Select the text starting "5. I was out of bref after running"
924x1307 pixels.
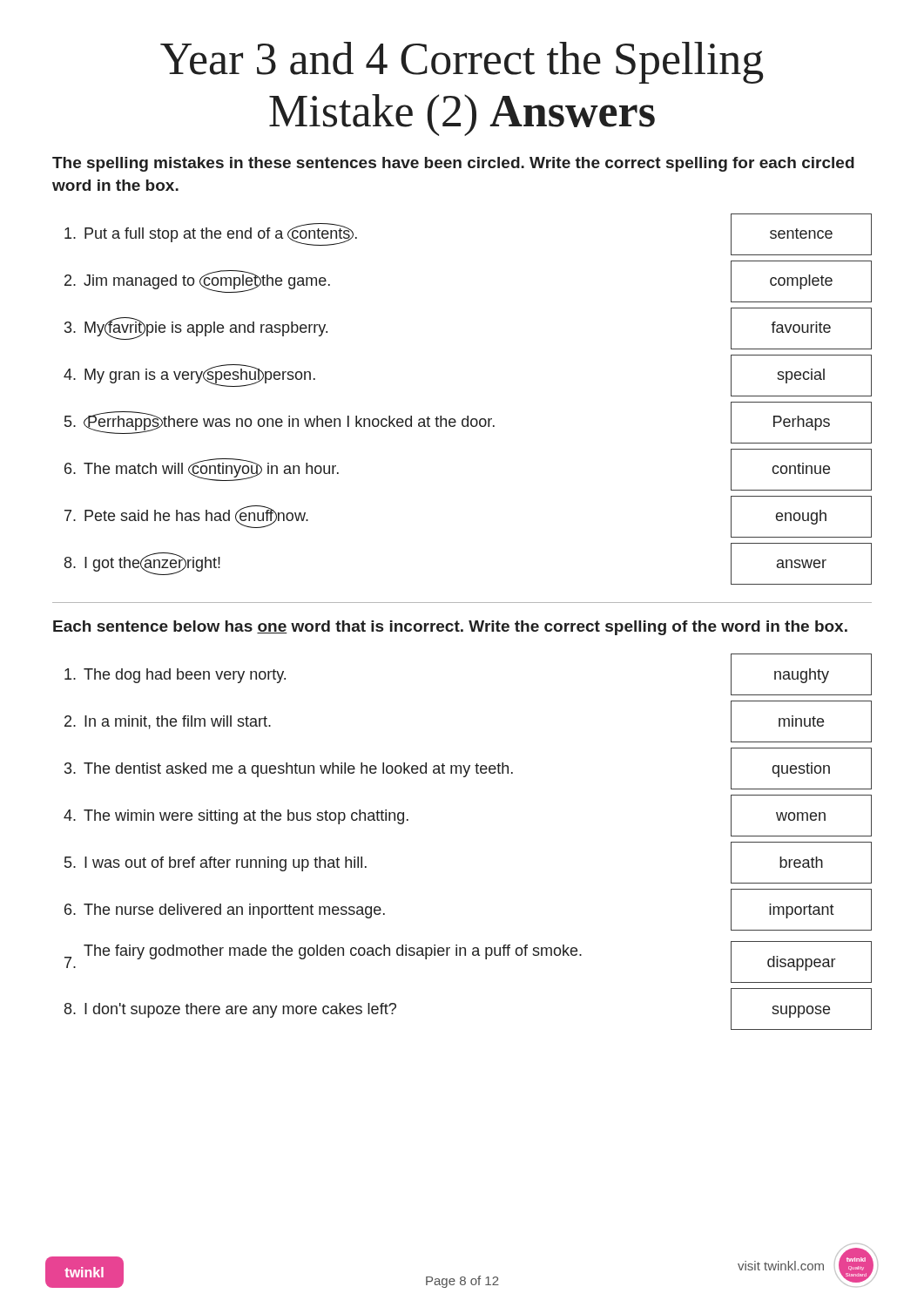click(x=221, y=863)
